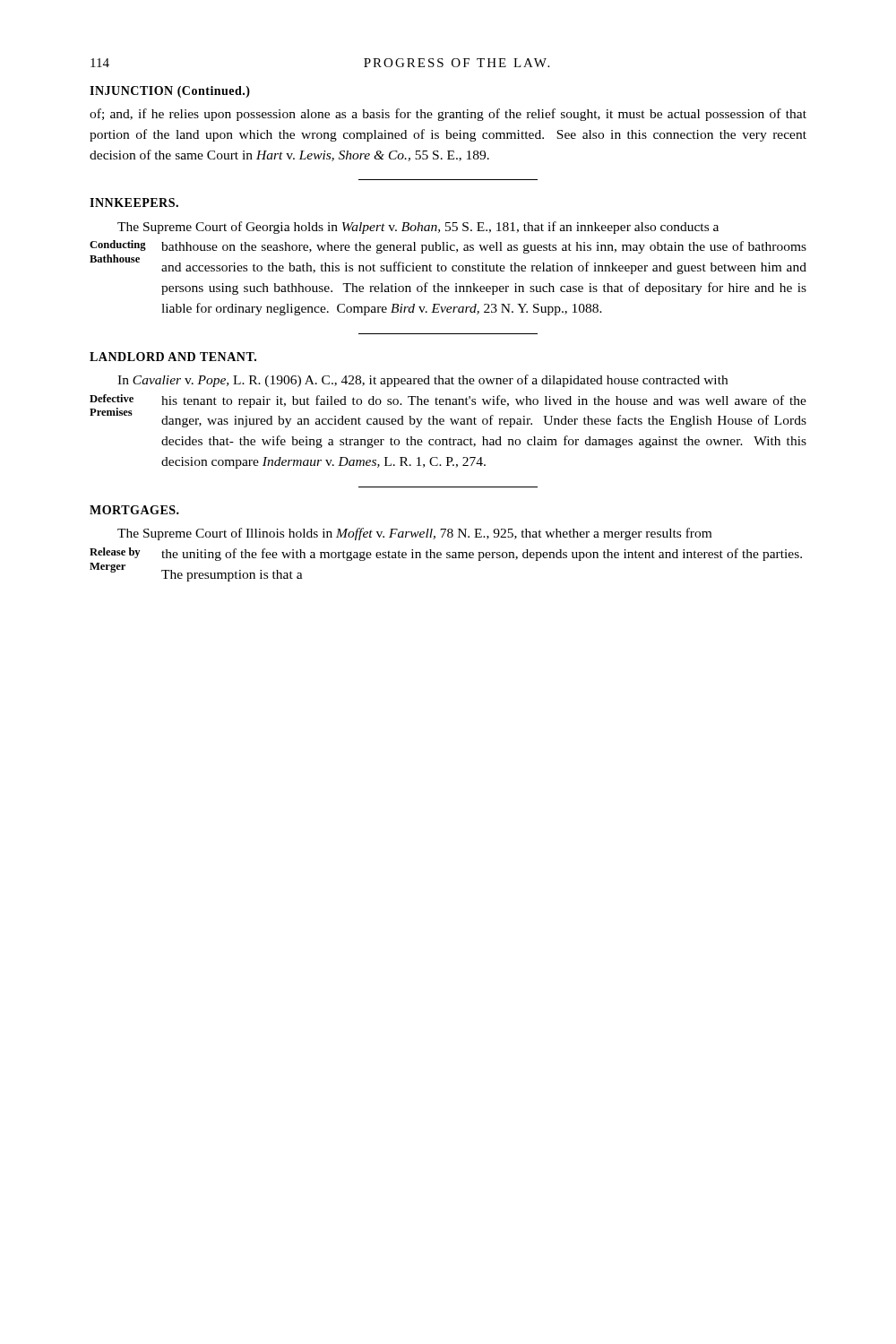The height and width of the screenshot is (1344, 896).
Task: Select the element starting "INJUNCTION (Continued.)"
Action: click(x=170, y=91)
